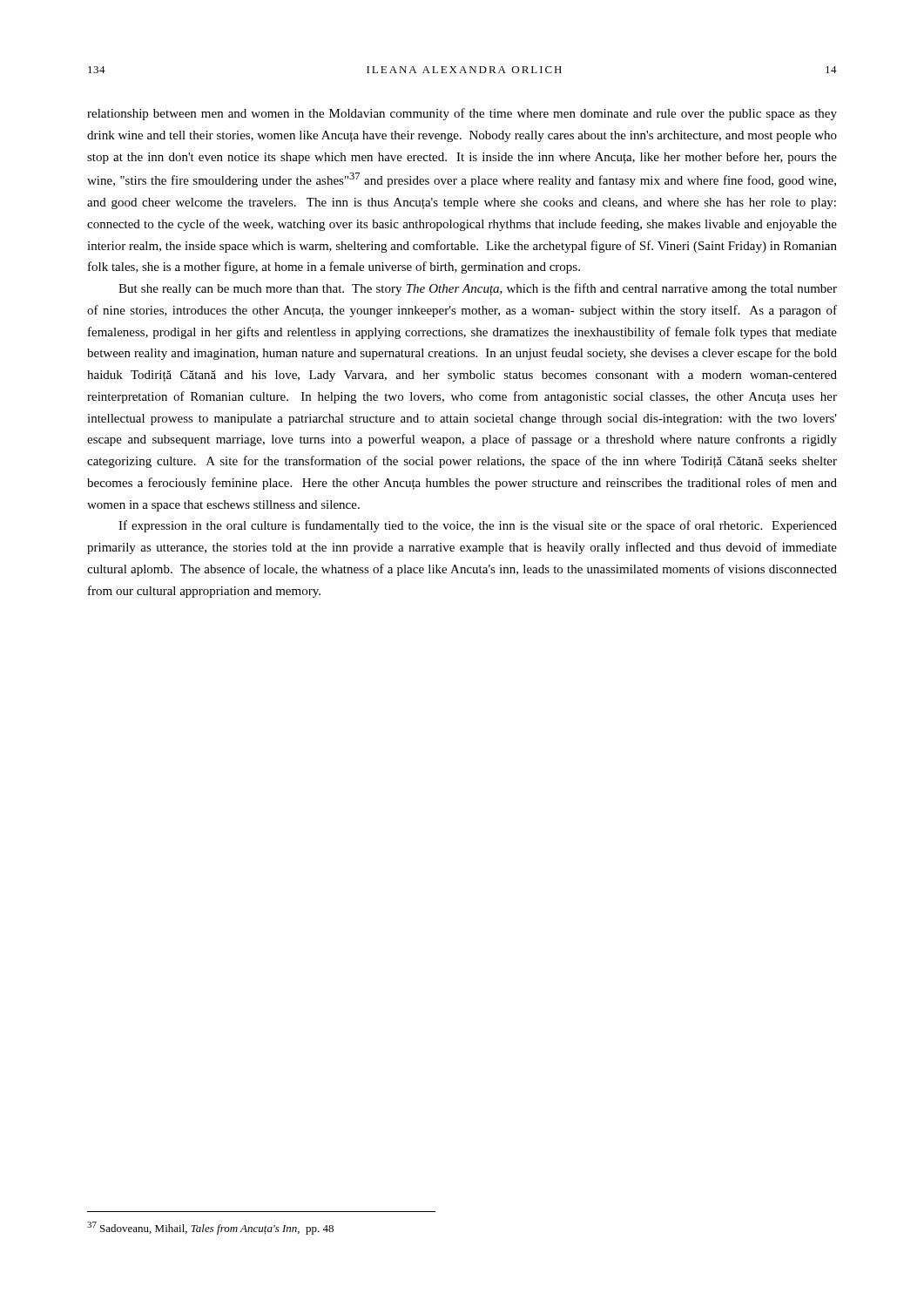Locate the block of text that opens with "relationship between men and women in the Moldavian"
Viewport: 924px width, 1307px height.
pos(462,352)
